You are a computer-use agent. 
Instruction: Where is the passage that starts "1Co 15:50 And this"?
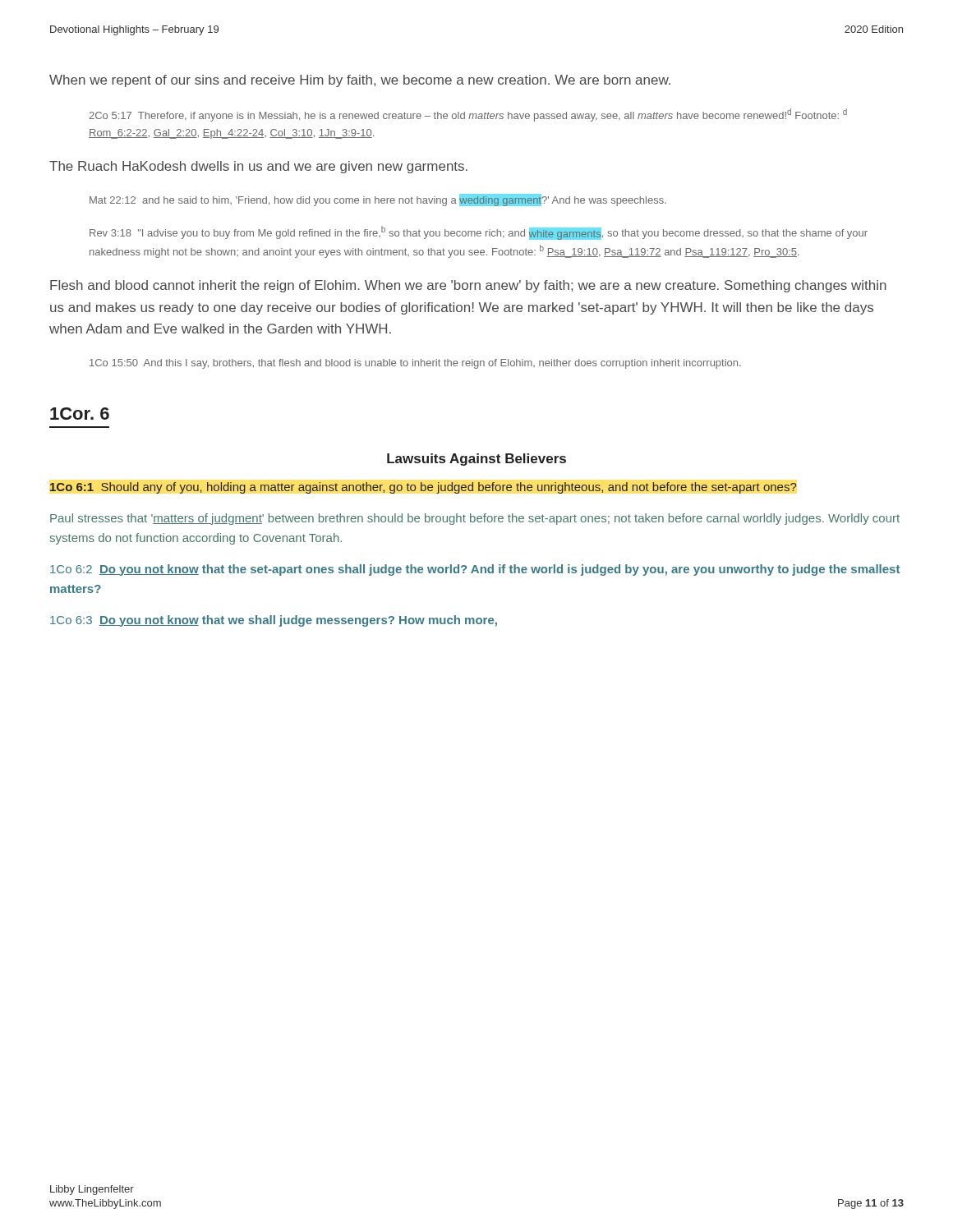pos(415,363)
